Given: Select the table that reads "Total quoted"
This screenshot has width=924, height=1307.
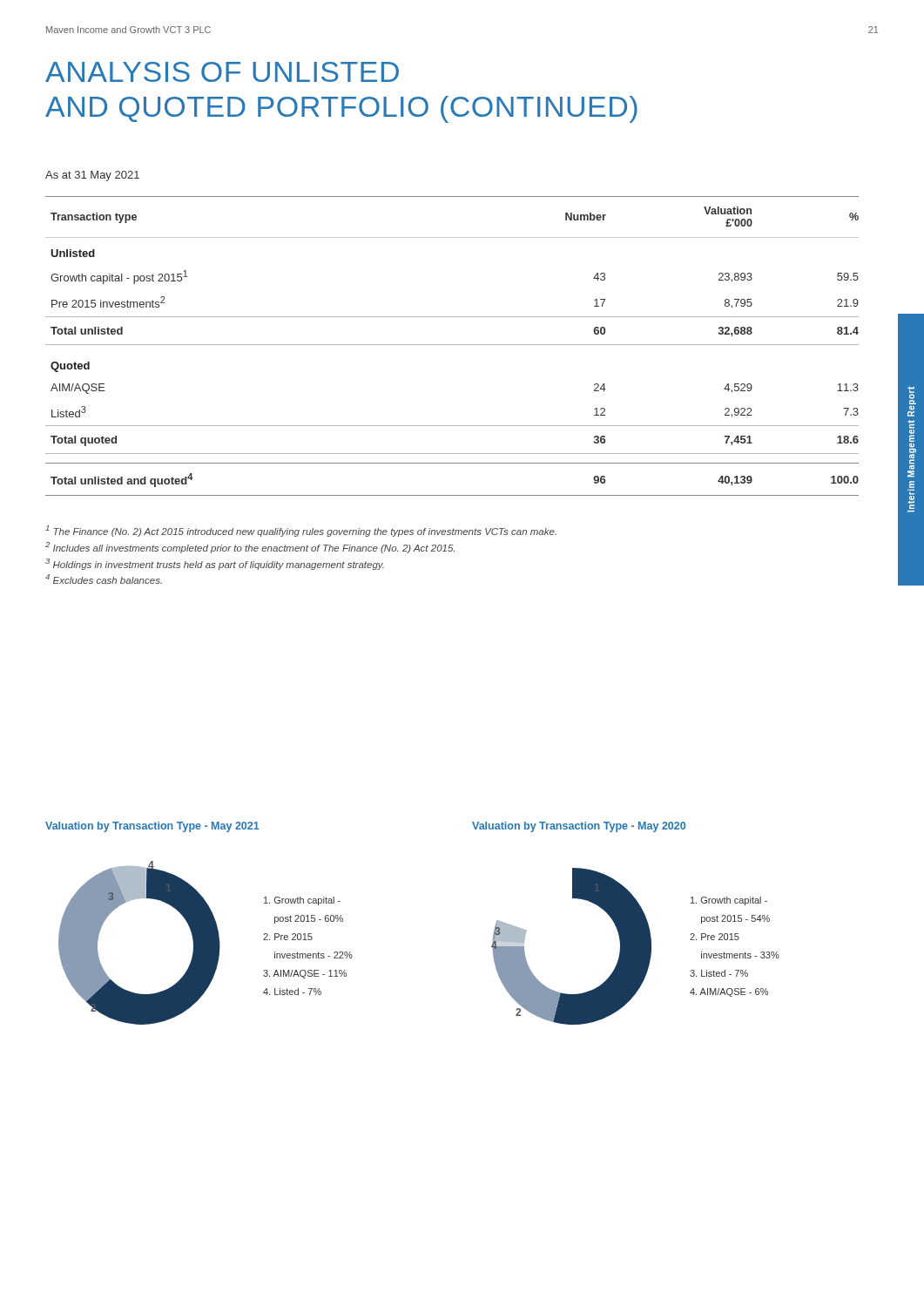Looking at the screenshot, I should pos(452,346).
